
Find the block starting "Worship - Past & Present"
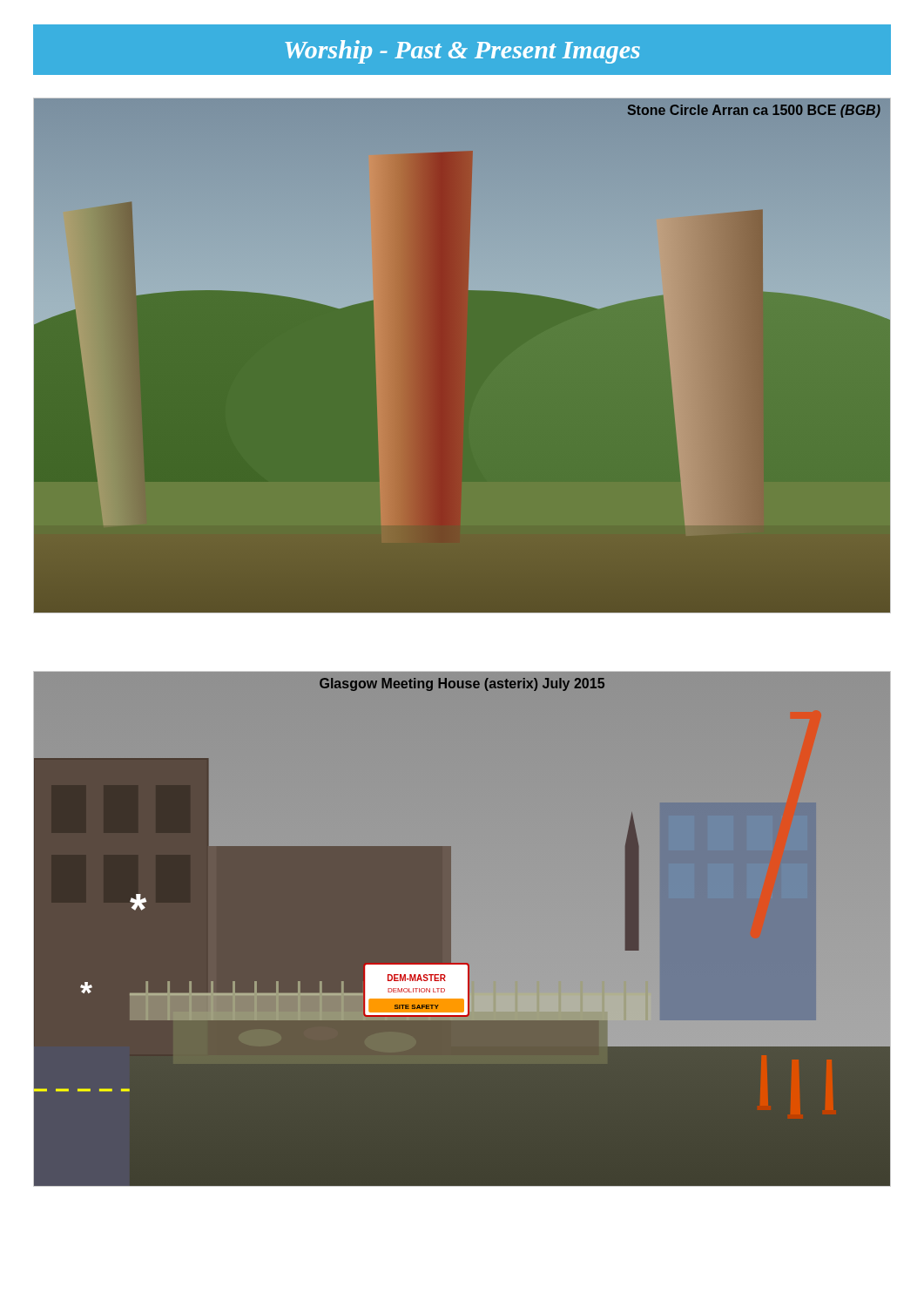pos(462,49)
